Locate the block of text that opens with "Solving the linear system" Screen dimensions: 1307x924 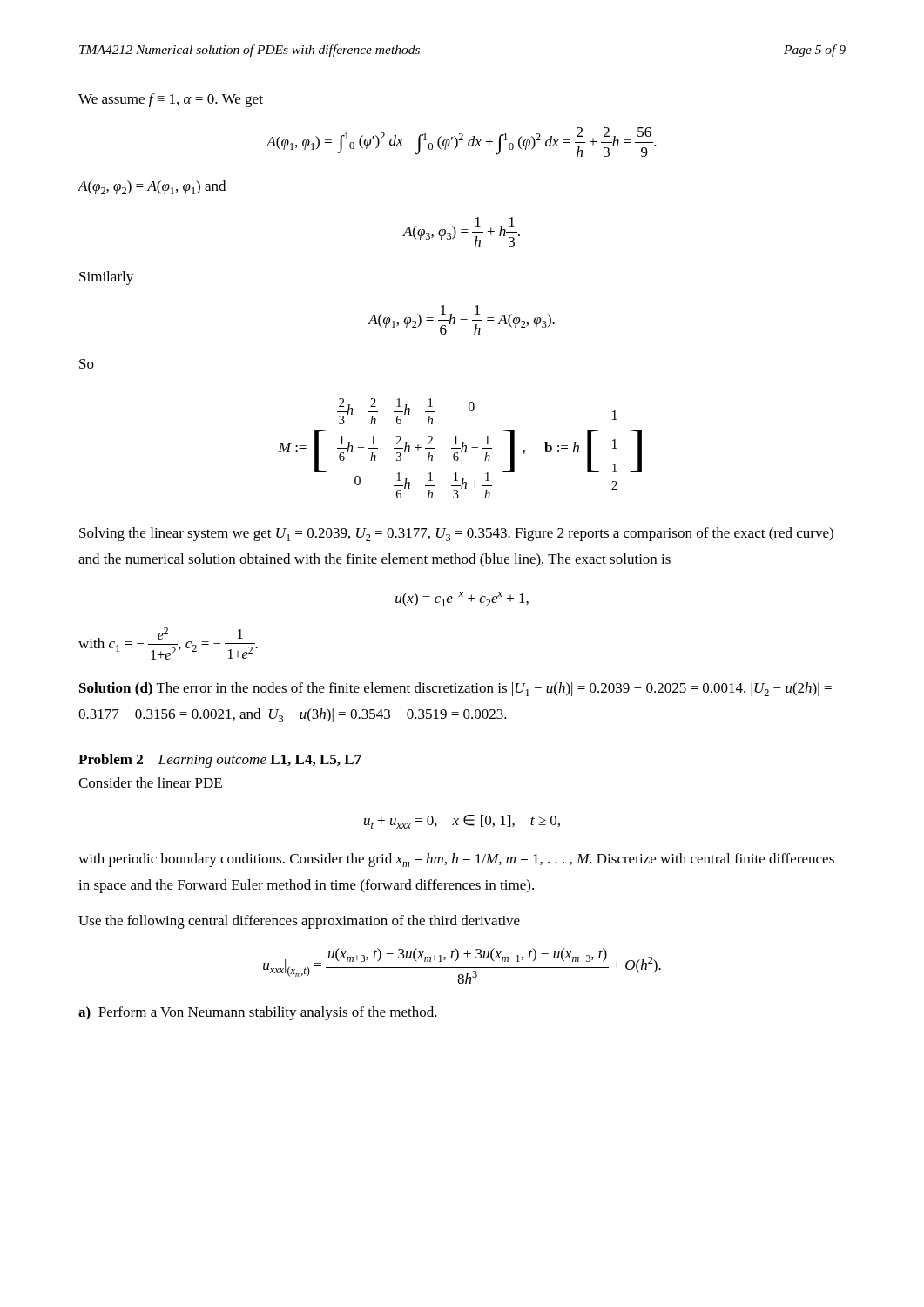pos(456,546)
